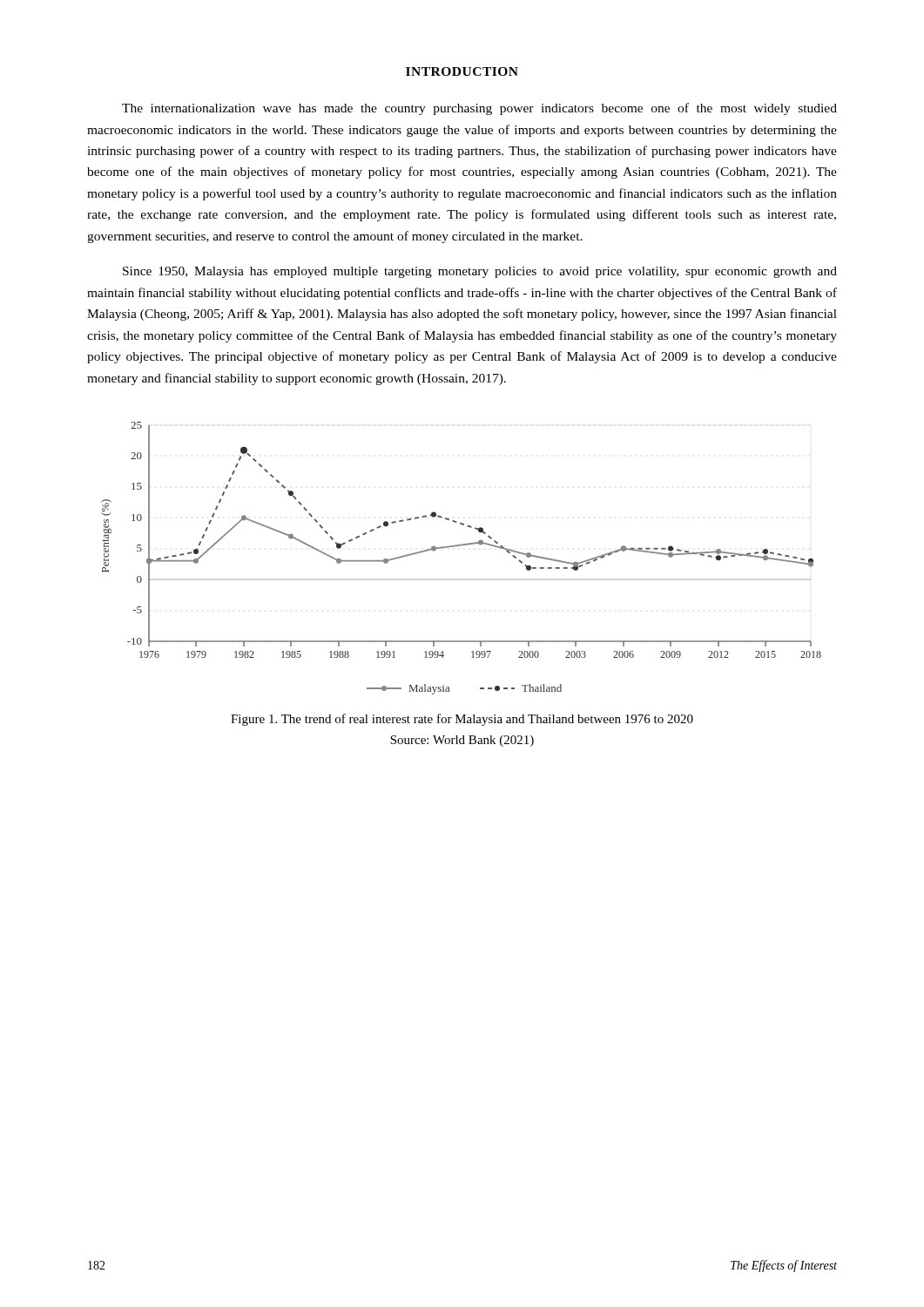
Task: Click on the caption that reads "Figure 1. The trend of real interest"
Action: coord(462,729)
